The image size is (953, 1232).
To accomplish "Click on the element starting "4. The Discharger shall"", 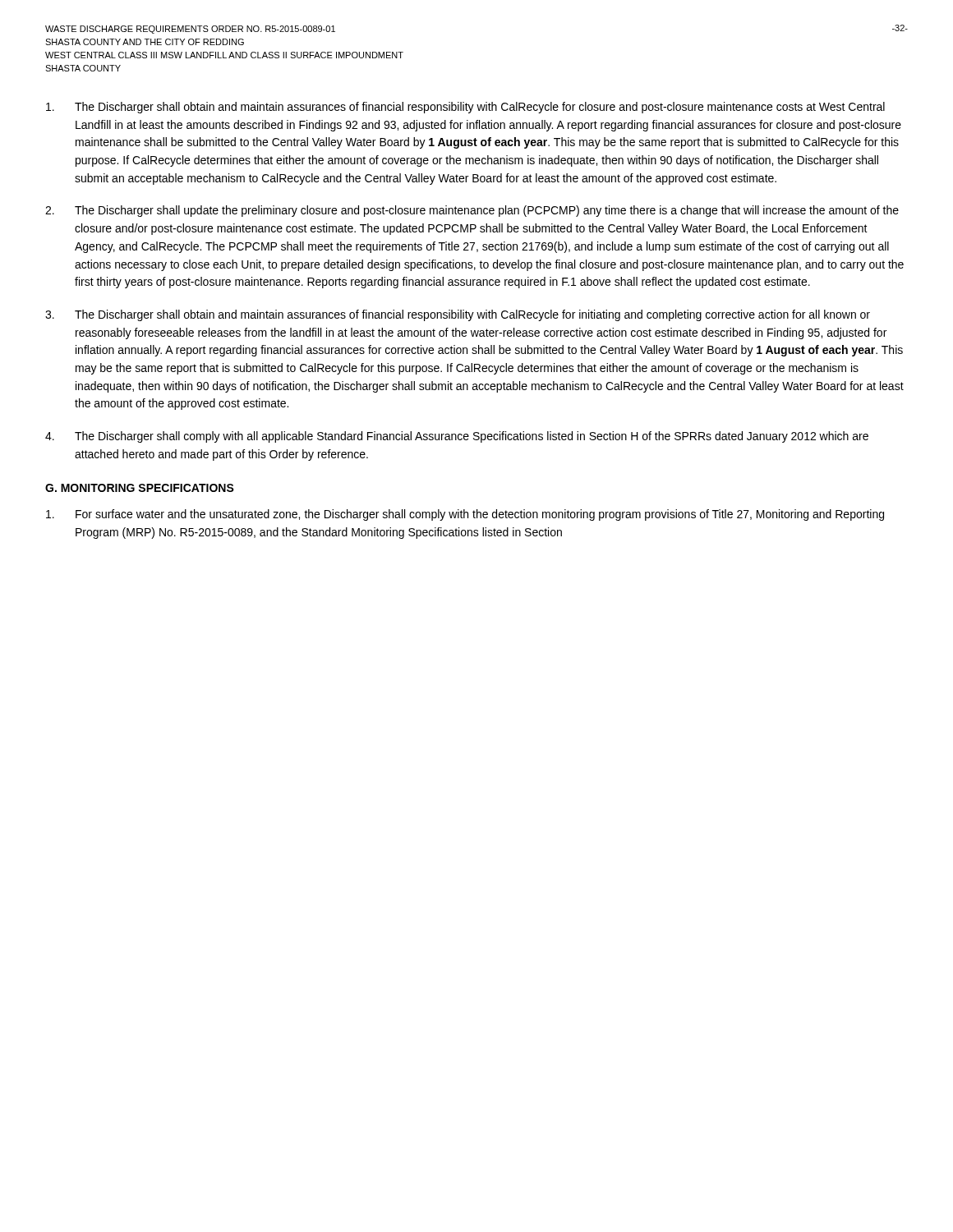I will [x=476, y=446].
